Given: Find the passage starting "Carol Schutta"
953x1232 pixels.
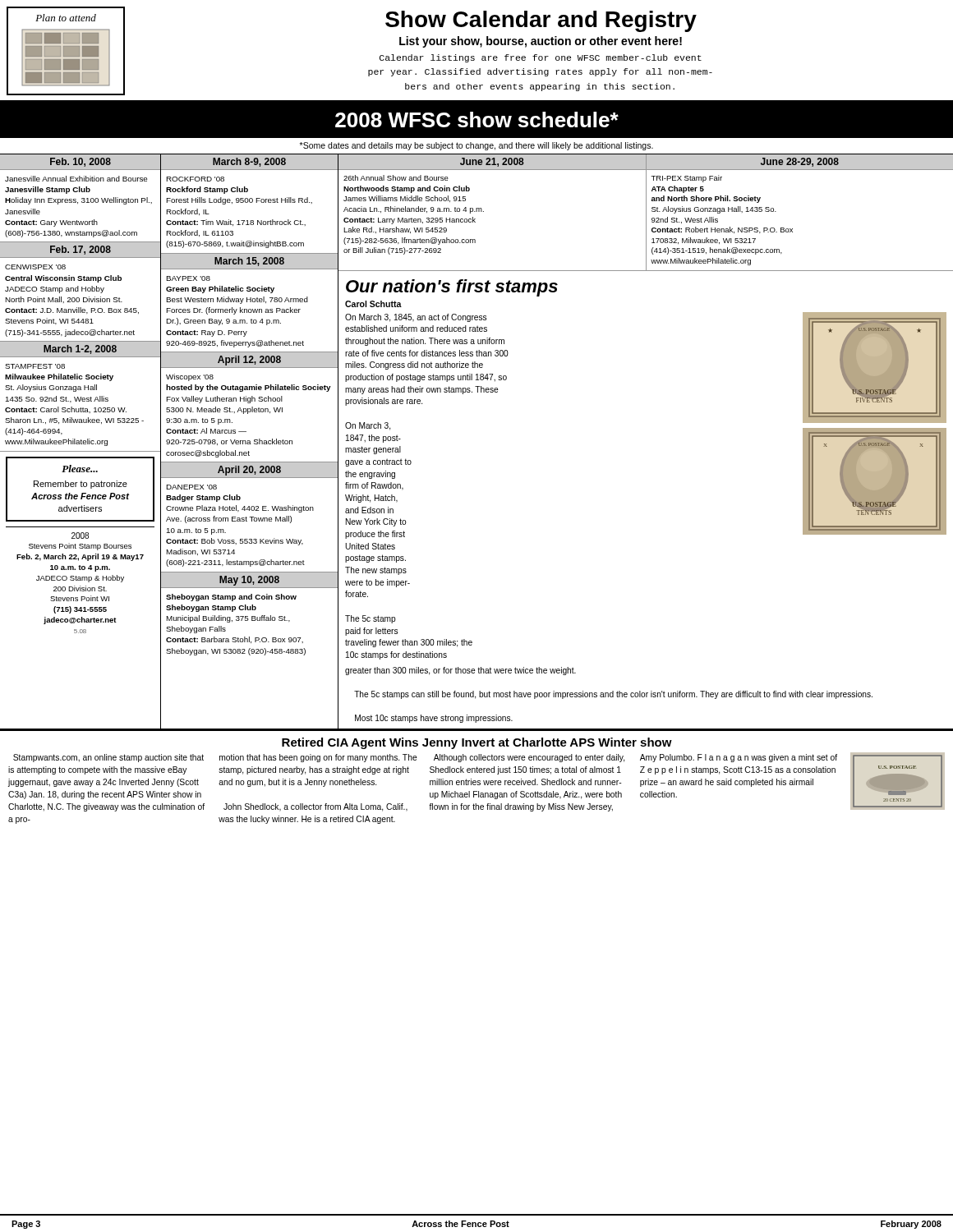Looking at the screenshot, I should click(x=373, y=304).
